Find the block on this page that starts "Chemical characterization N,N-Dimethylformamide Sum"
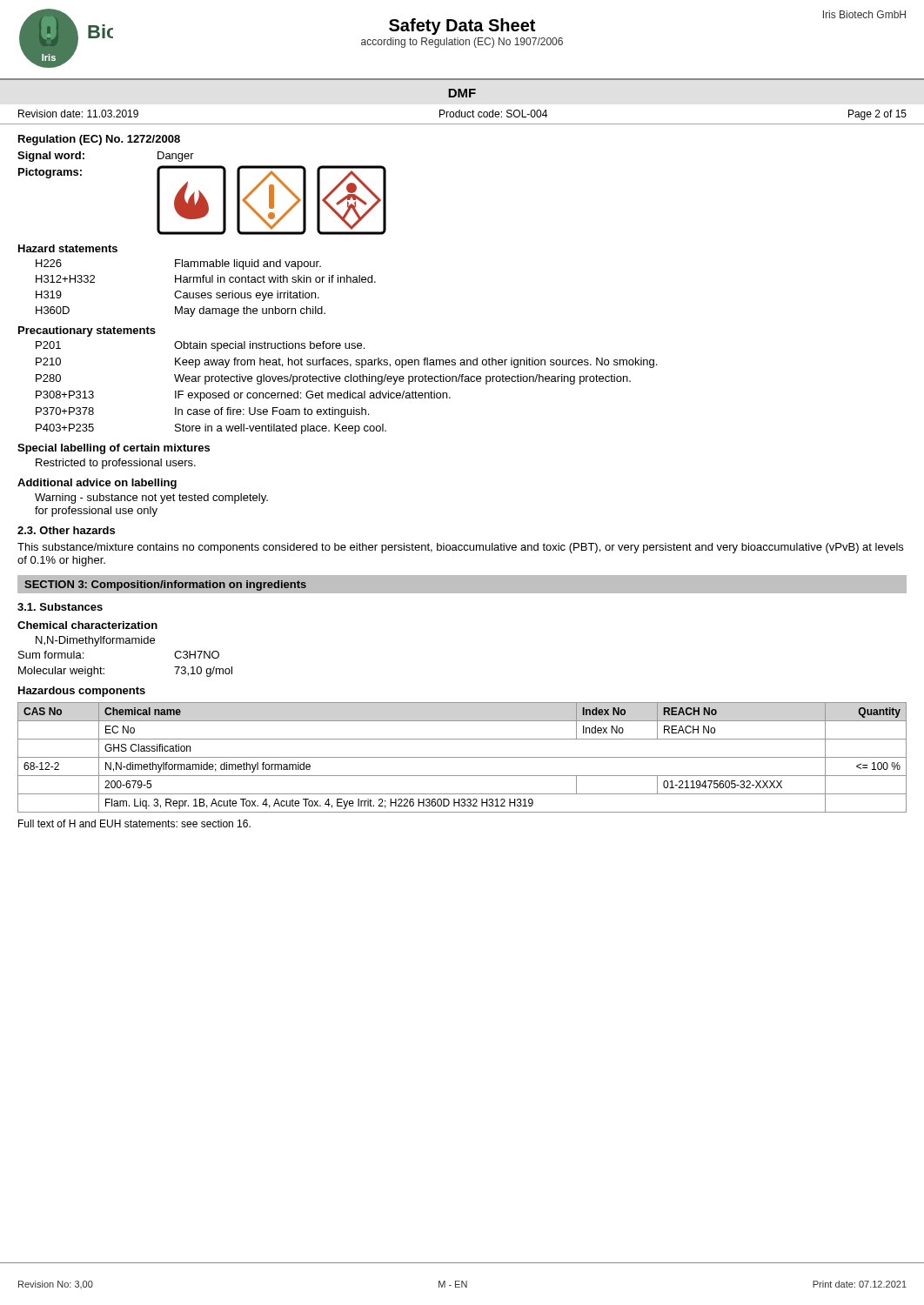Image resolution: width=924 pixels, height=1305 pixels. pos(87,625)
